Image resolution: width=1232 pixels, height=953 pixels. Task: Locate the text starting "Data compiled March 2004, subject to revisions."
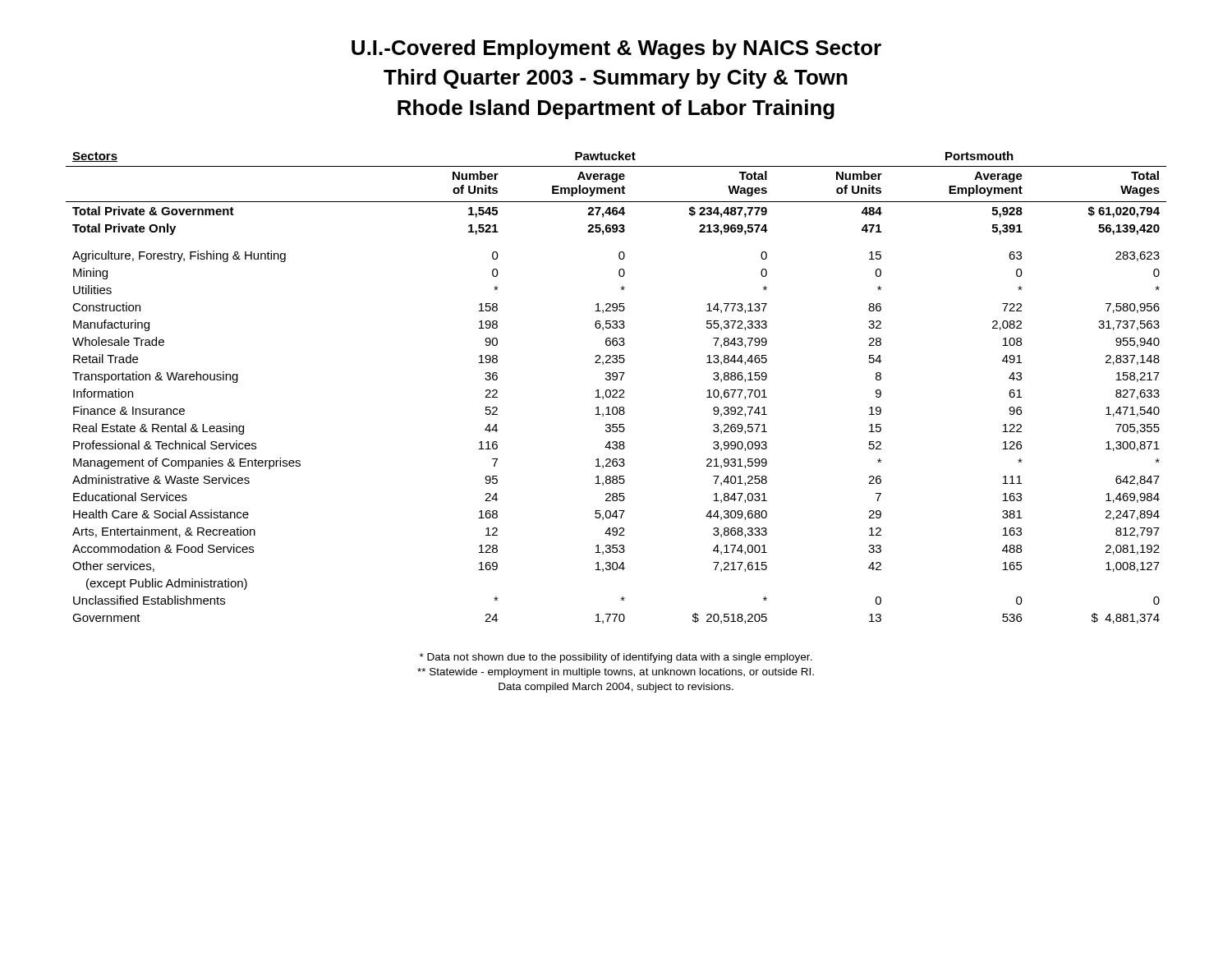[616, 687]
